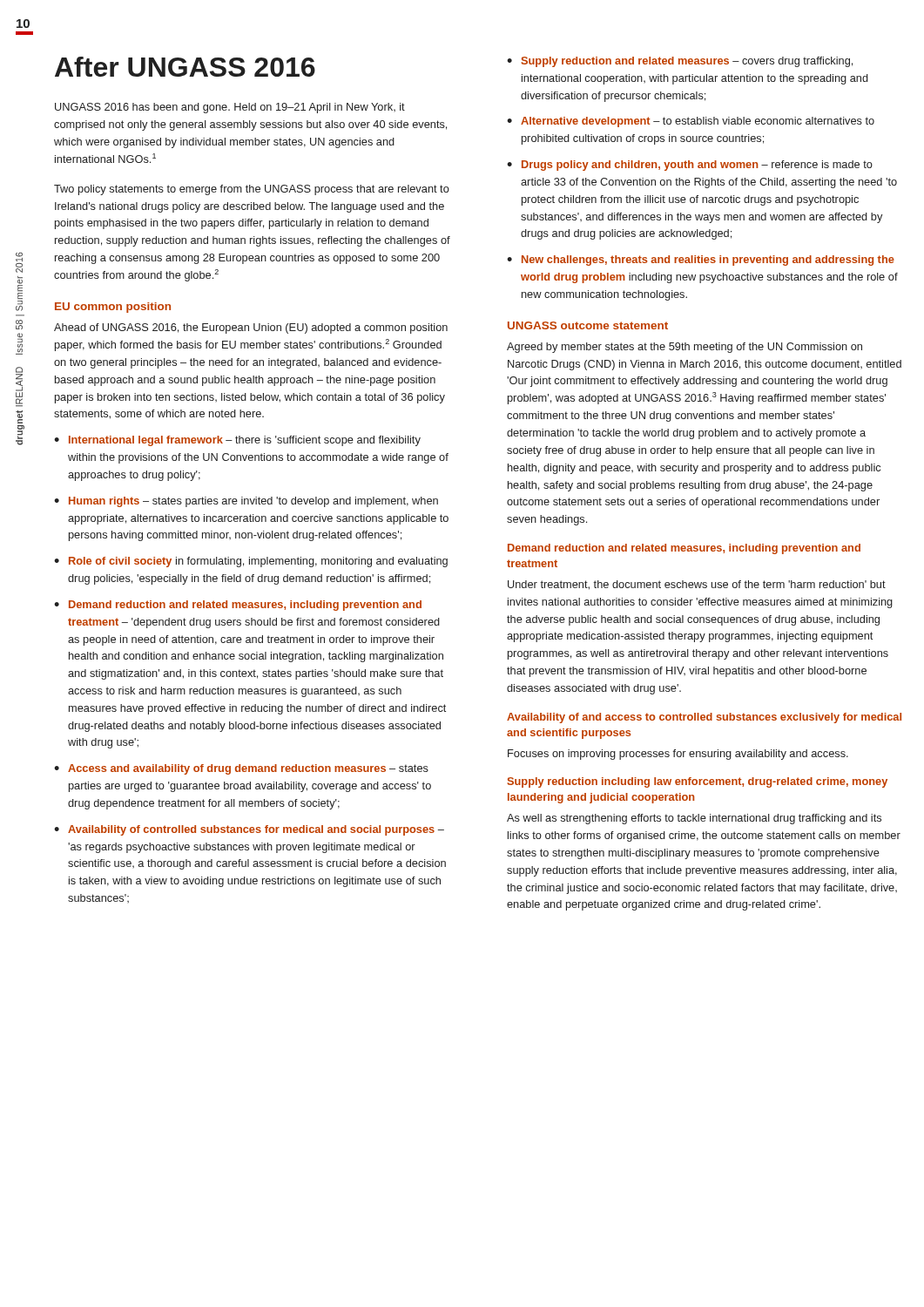The height and width of the screenshot is (1307, 924).
Task: Find the section header on this page that starts "Availability of and access to controlled substances"
Action: [705, 724]
